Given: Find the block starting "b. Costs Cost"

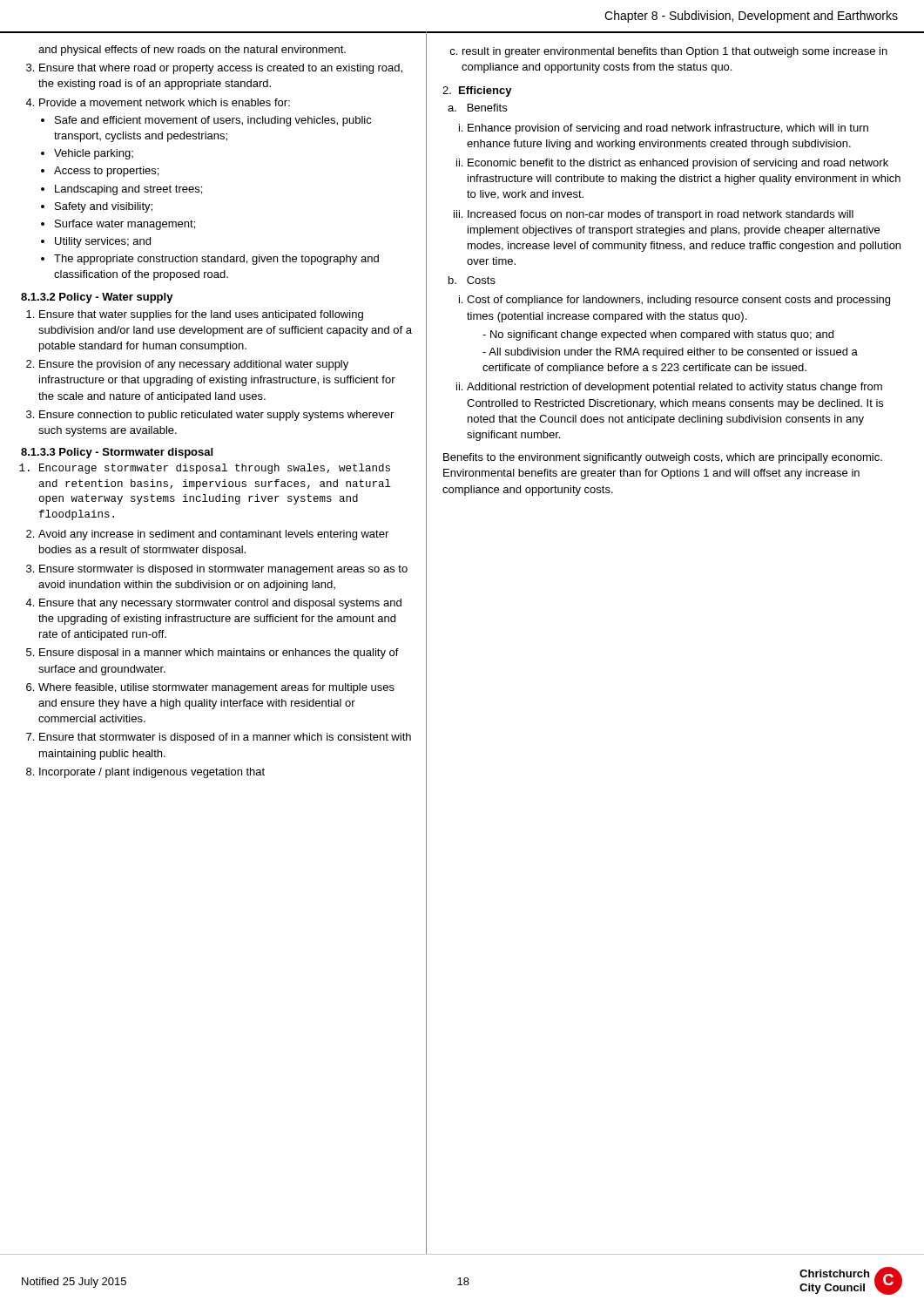Looking at the screenshot, I should [675, 358].
